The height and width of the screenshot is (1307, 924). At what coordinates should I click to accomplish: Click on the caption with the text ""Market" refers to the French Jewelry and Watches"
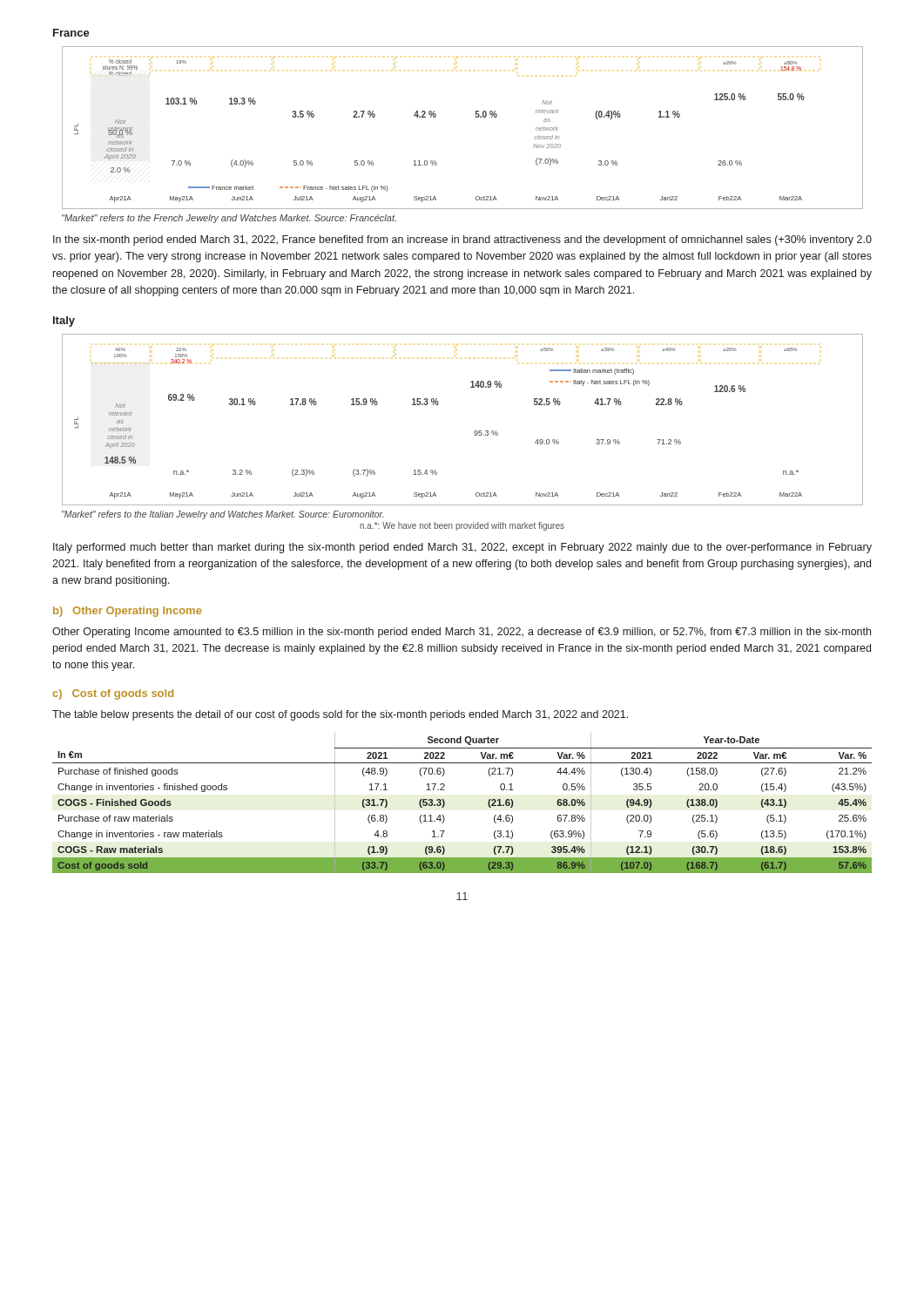[x=229, y=218]
